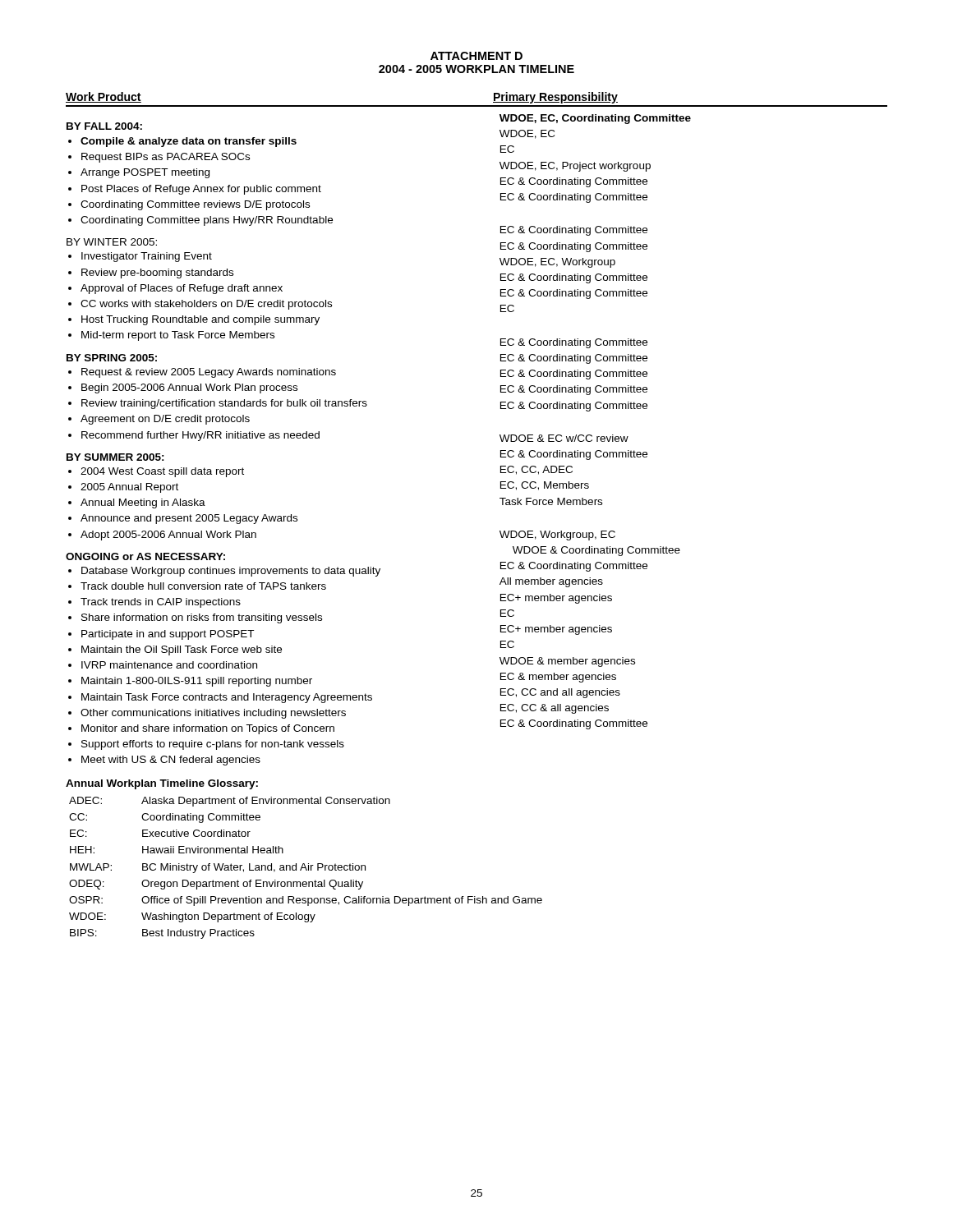Screen dimensions: 1232x953
Task: Find the block on this page that starts "Maintain 1-800-0ILS-911 spill"
Action: coord(196,681)
